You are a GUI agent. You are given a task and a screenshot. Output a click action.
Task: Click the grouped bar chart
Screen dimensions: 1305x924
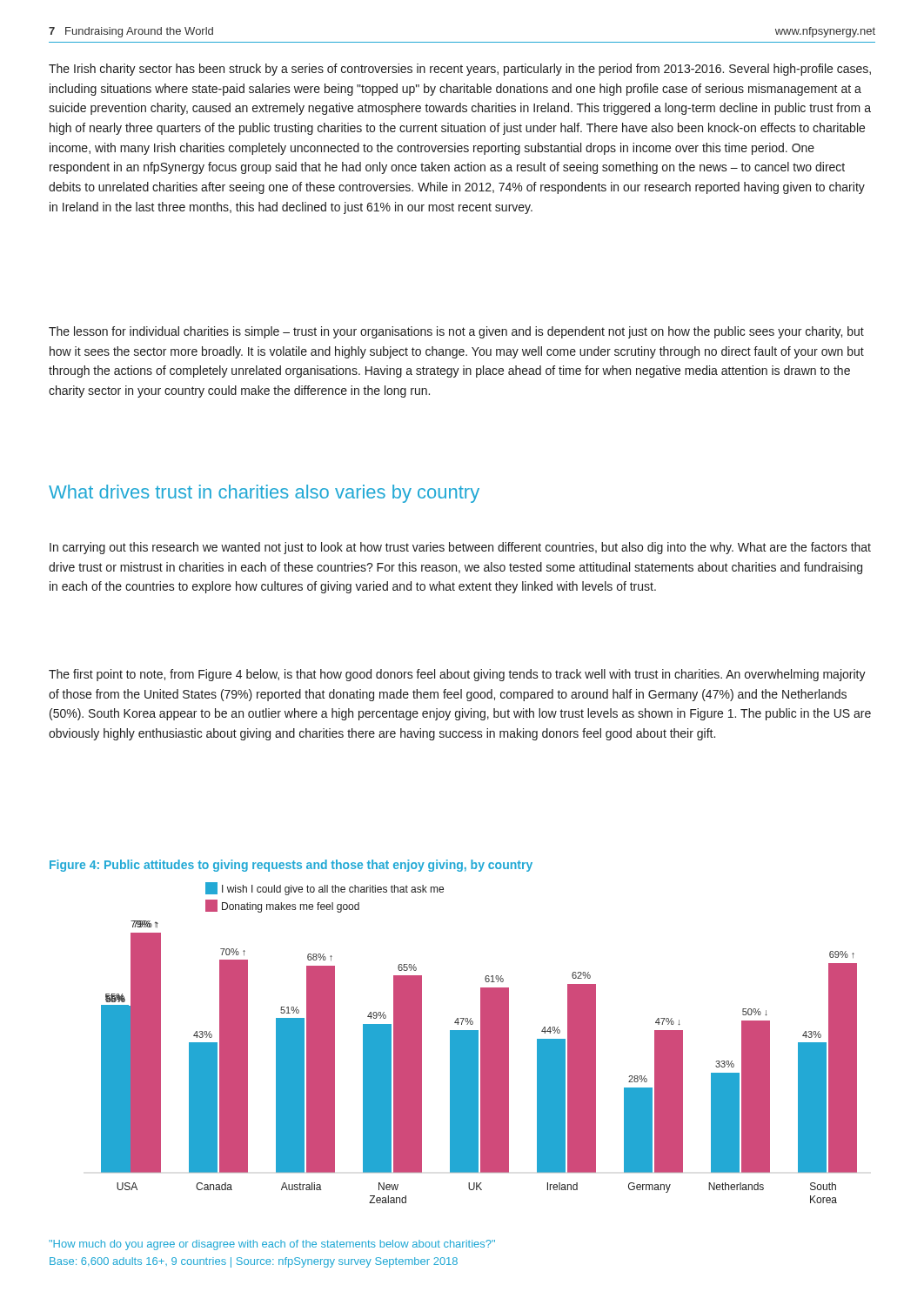pyautogui.click(x=462, y=1055)
